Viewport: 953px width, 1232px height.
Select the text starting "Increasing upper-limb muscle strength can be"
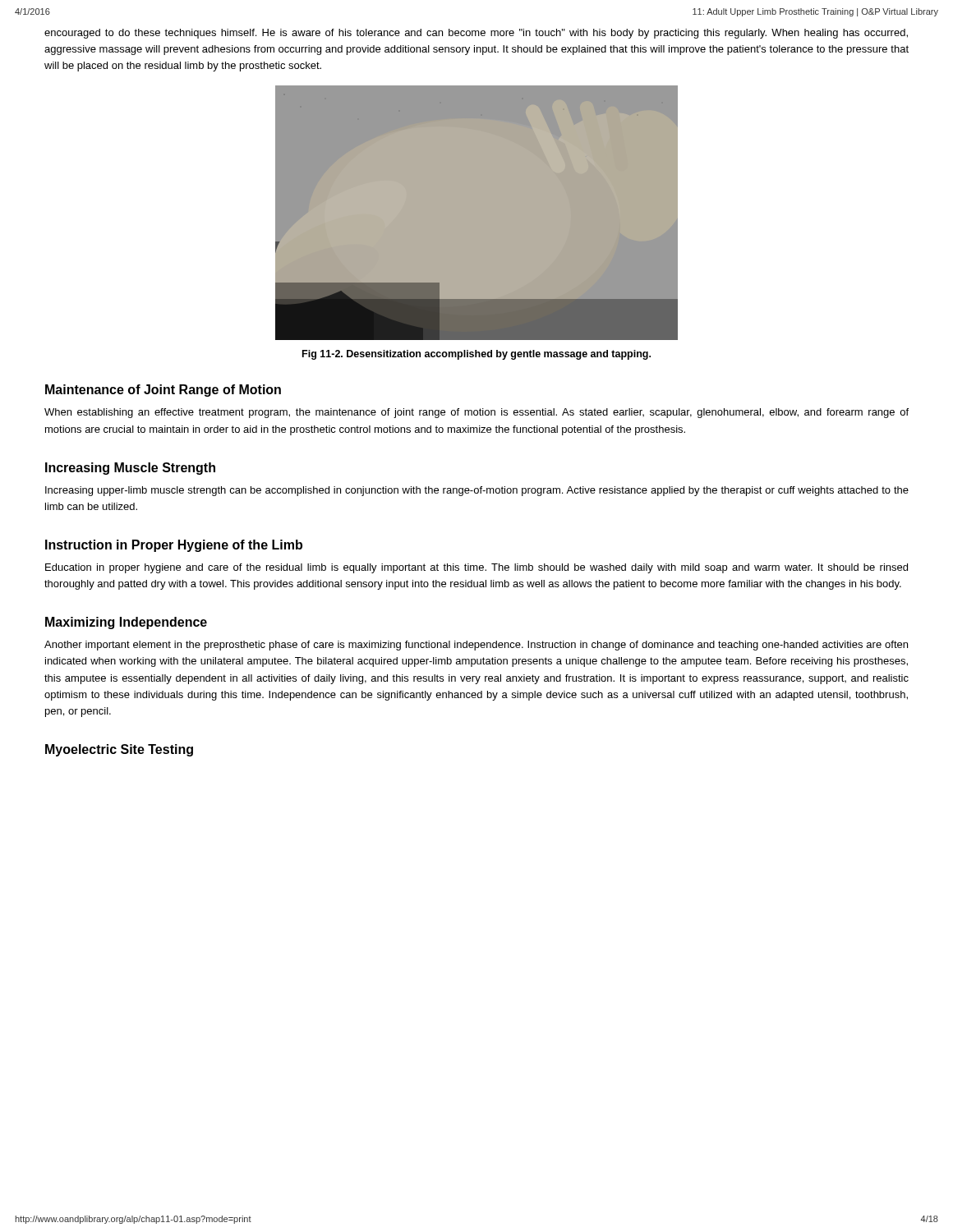(x=476, y=498)
